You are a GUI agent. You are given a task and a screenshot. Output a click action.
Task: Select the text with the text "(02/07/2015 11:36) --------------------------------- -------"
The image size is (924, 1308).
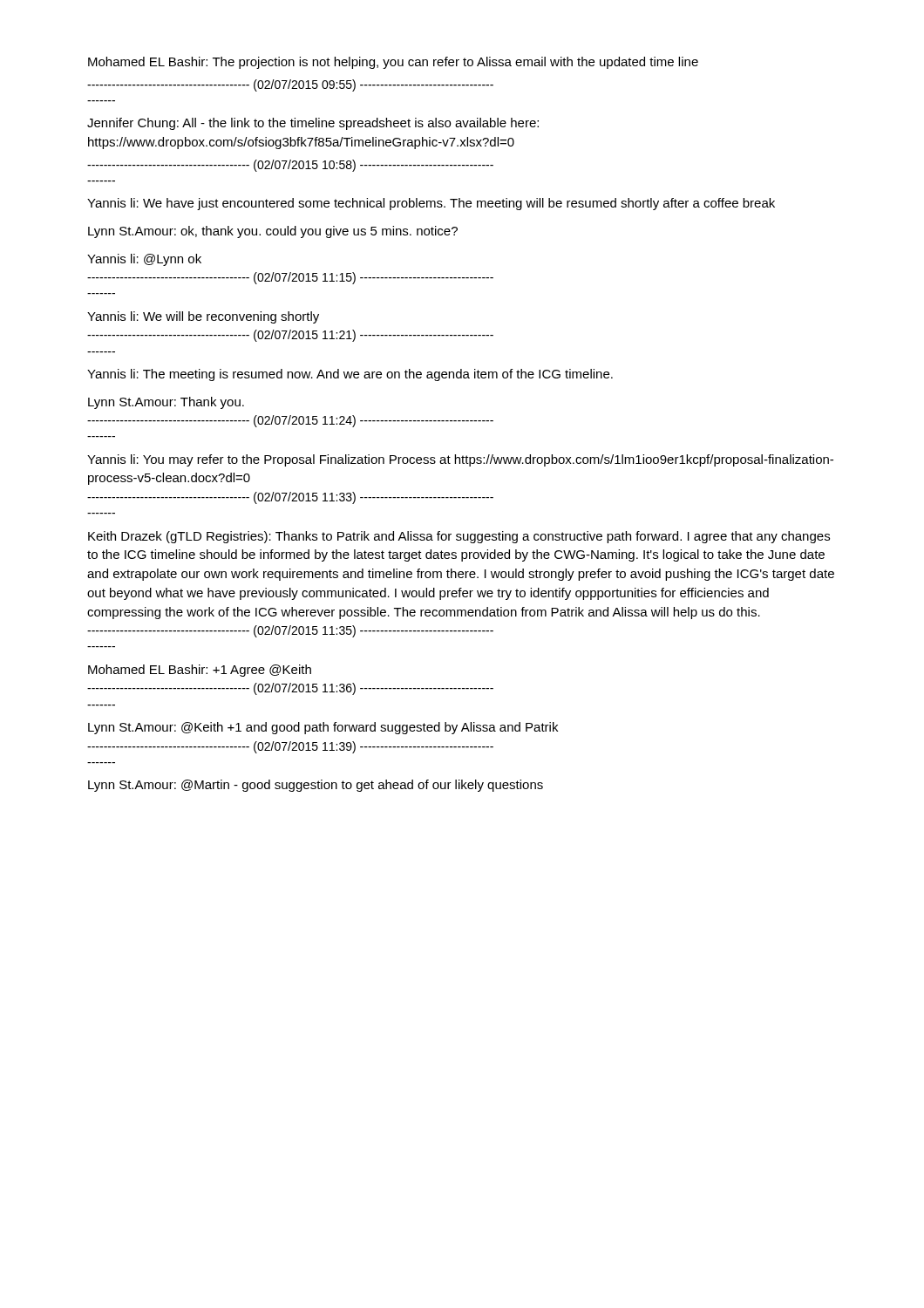click(462, 696)
